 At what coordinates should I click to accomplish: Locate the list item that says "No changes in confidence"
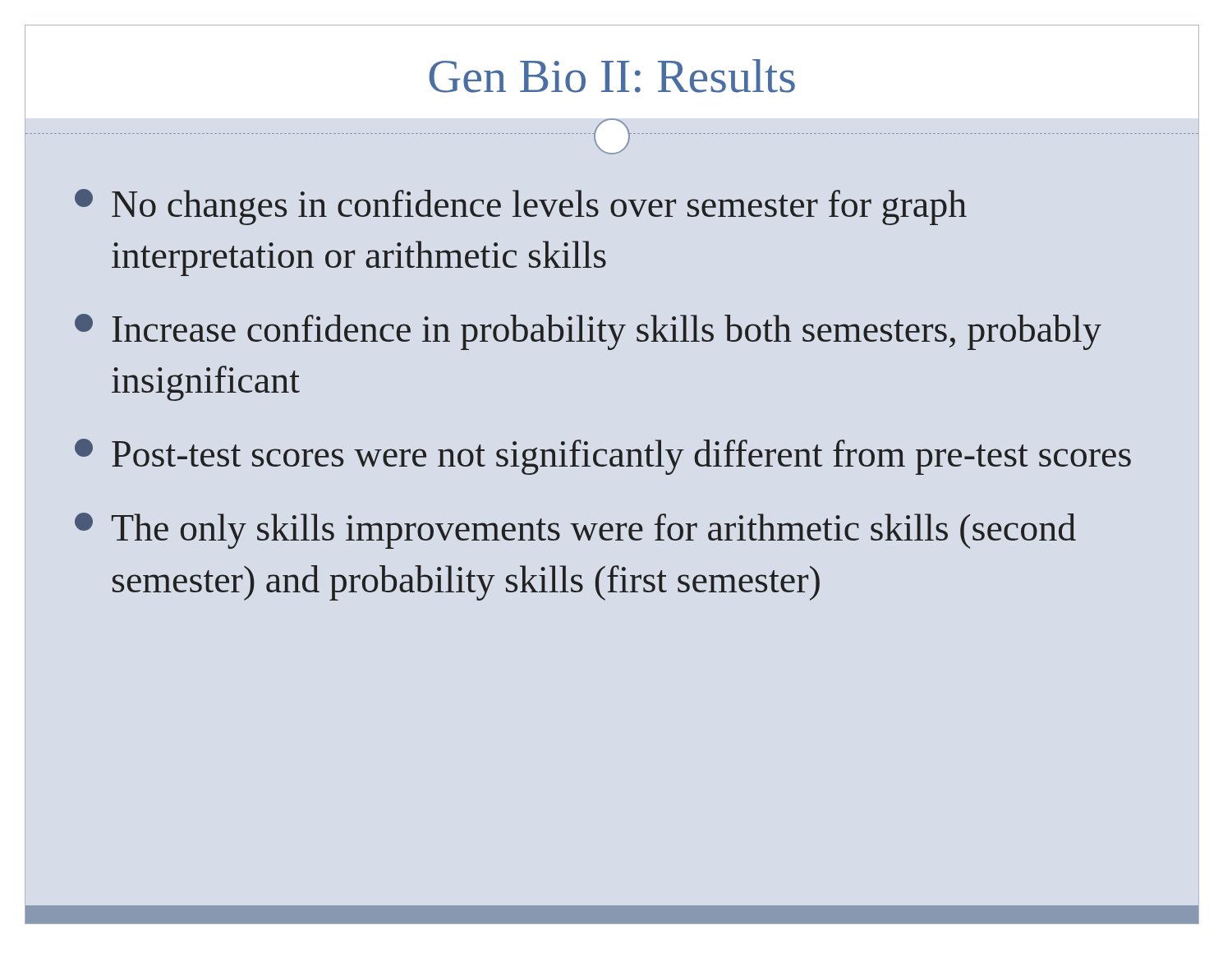[612, 230]
